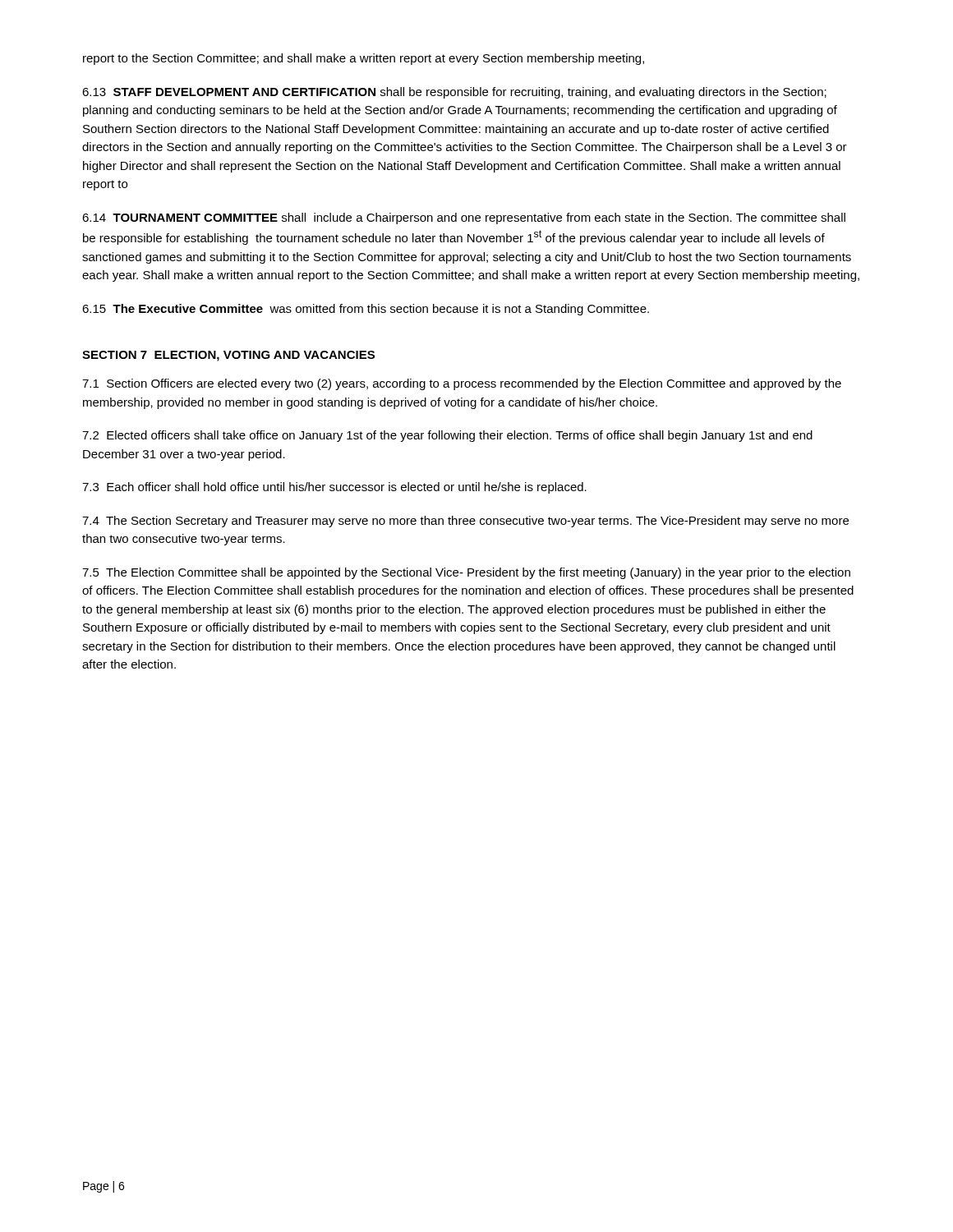Where is the passage that starts "1 Section Officers are elected every two"?
This screenshot has height=1232, width=953.
(x=462, y=392)
